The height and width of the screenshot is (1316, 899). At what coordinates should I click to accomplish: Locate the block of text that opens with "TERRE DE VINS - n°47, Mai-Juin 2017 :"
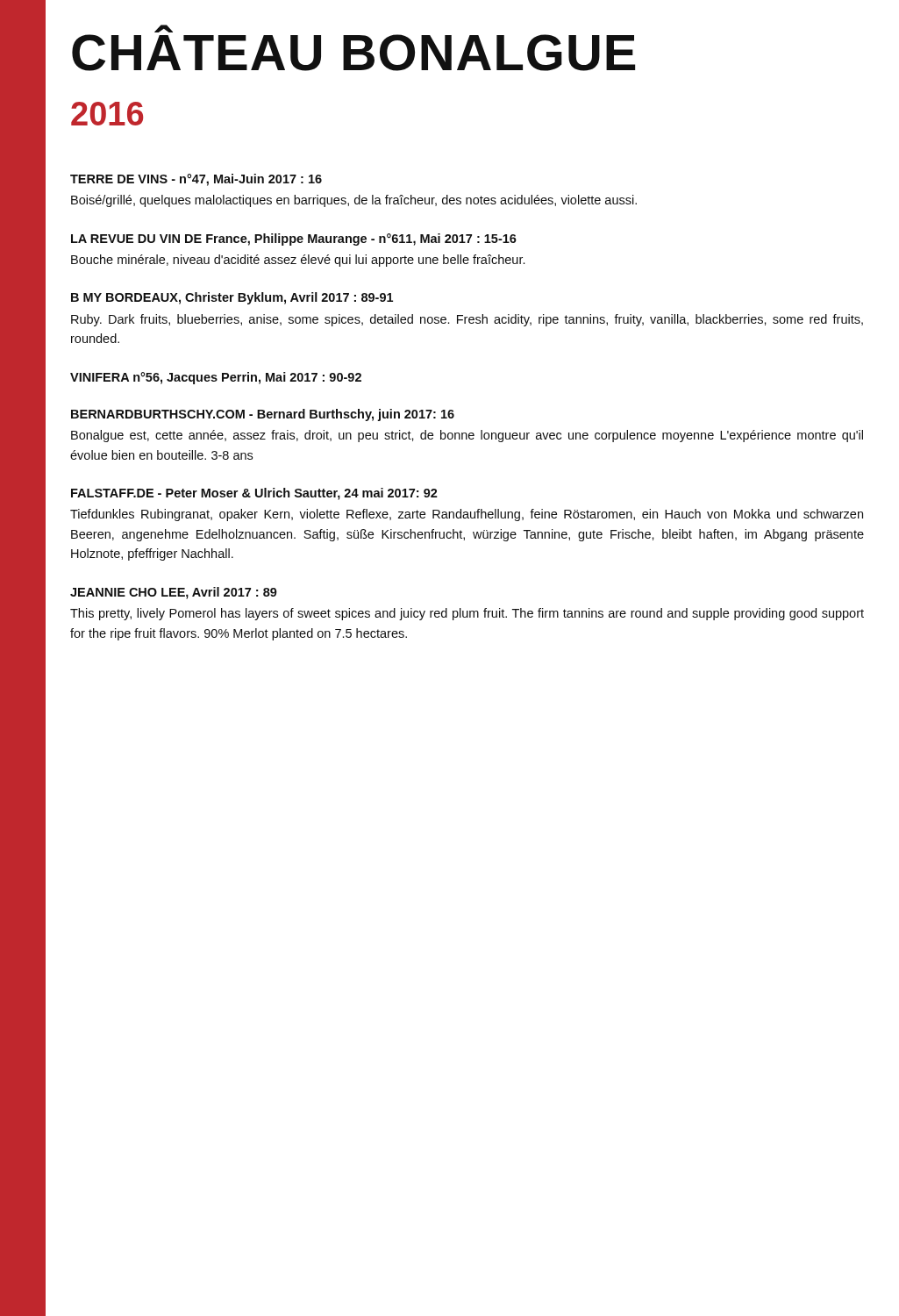click(x=467, y=190)
